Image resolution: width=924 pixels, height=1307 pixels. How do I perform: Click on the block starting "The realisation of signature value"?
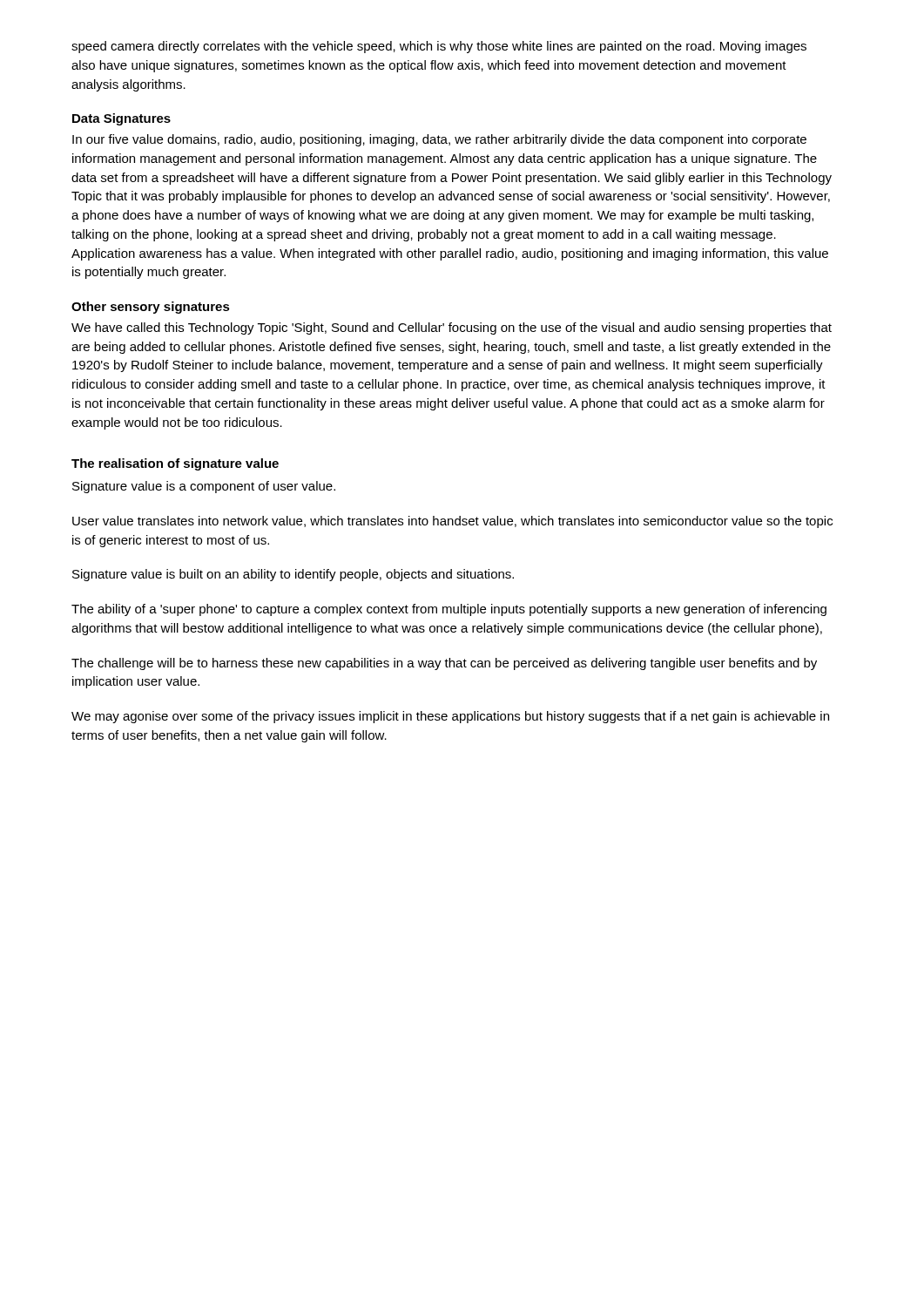tap(175, 463)
